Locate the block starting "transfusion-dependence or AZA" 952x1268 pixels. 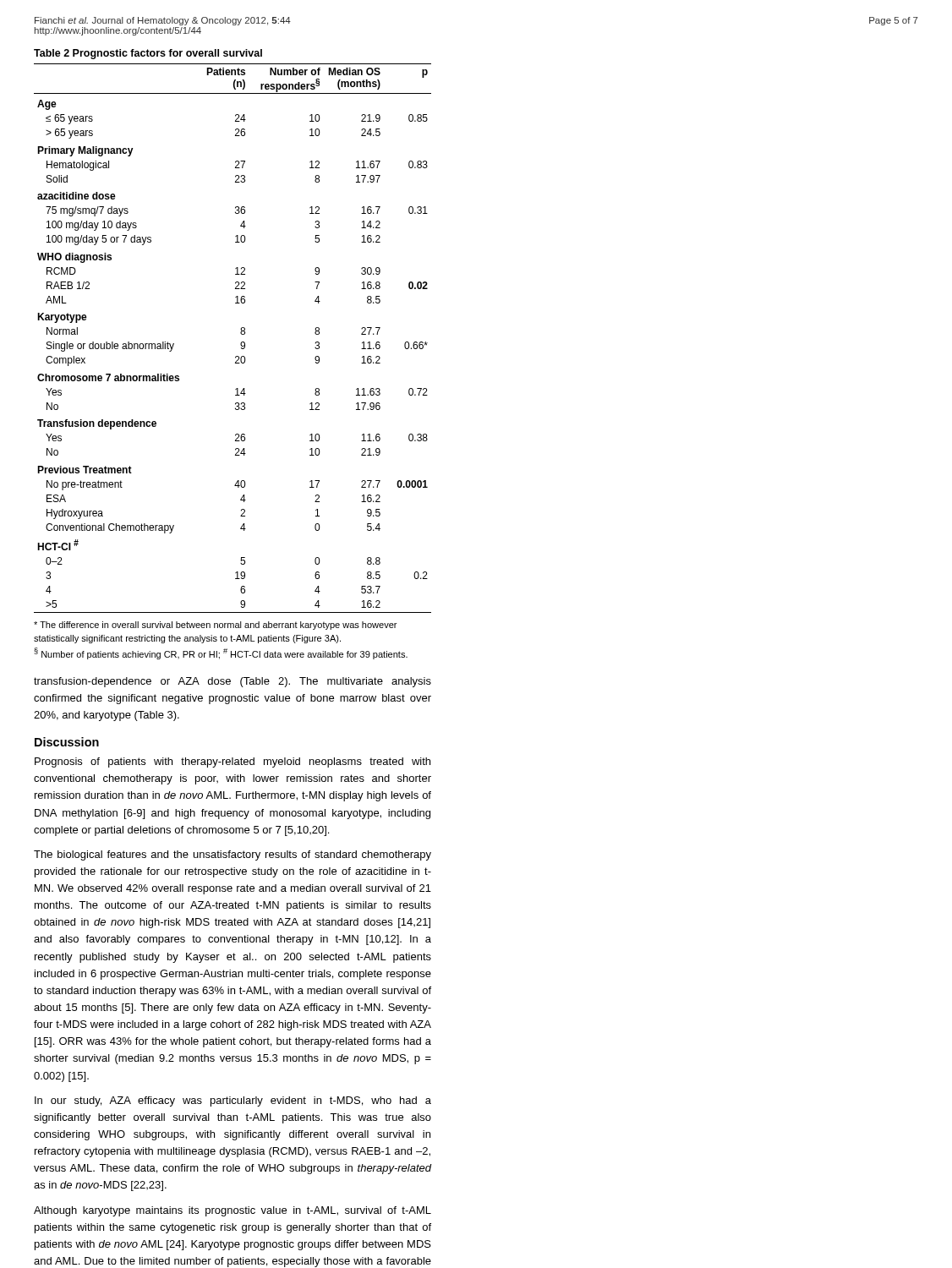click(x=232, y=698)
